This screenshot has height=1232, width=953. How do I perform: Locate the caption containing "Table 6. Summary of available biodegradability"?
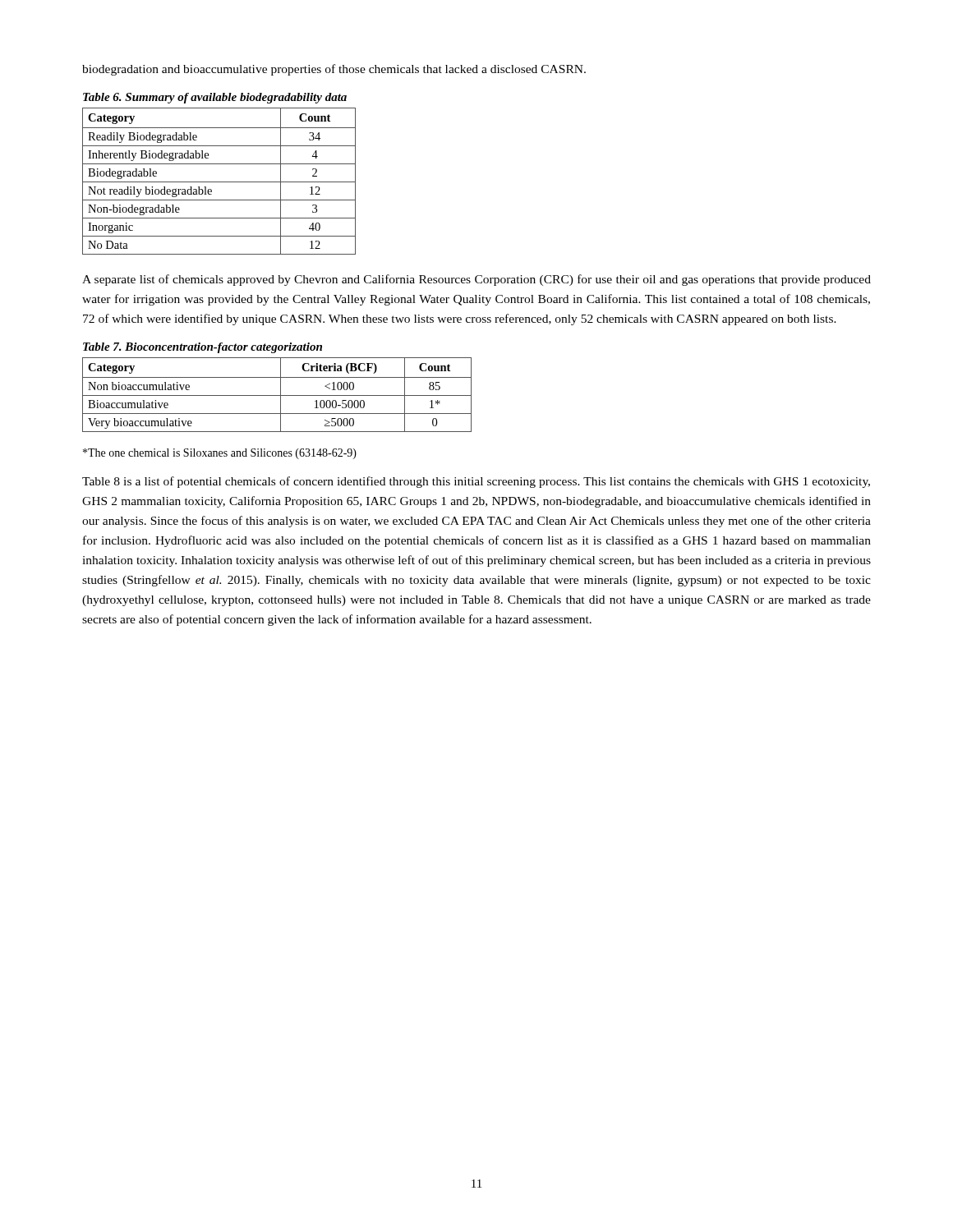tap(215, 97)
